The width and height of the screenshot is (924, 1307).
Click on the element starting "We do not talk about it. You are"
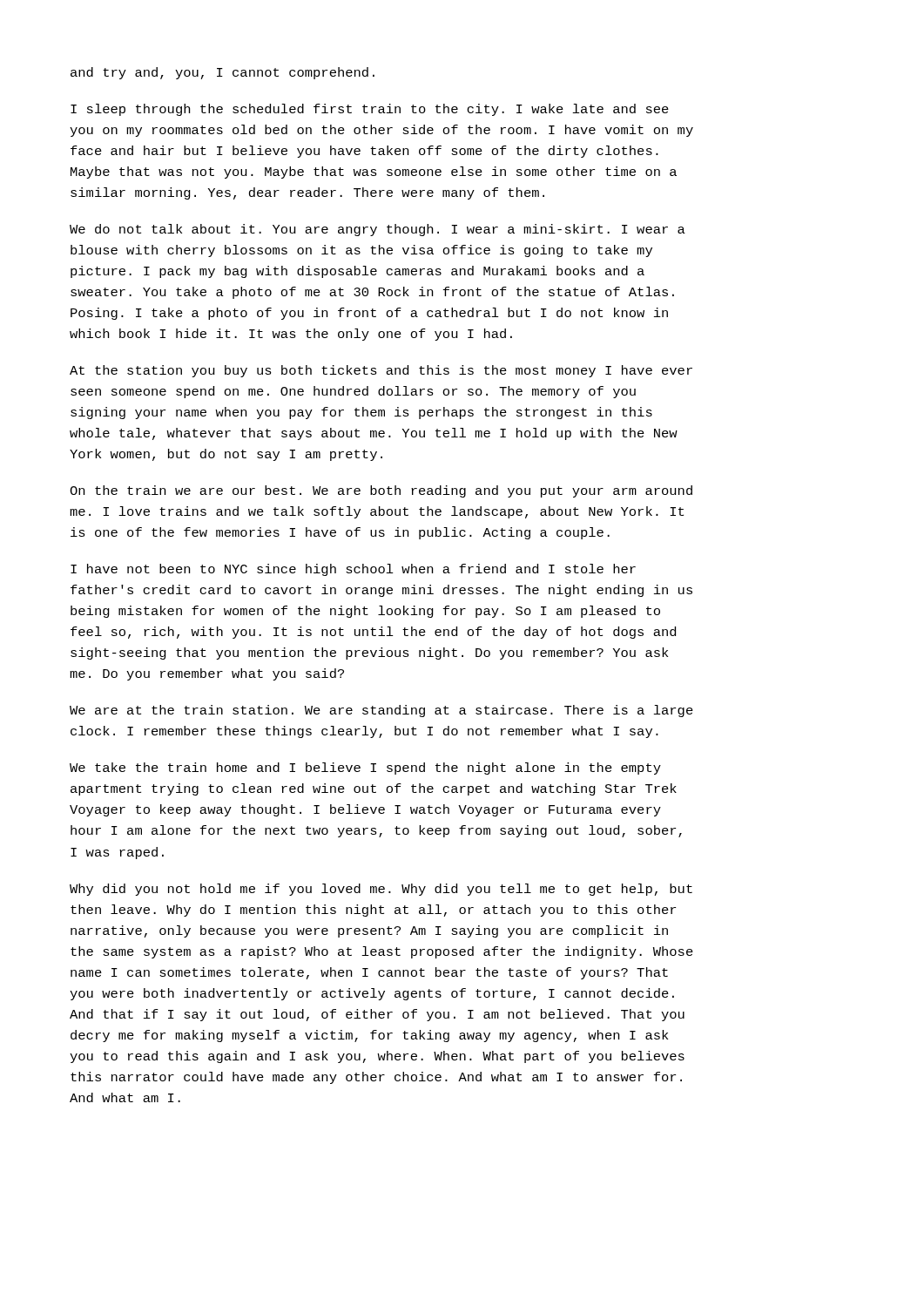tap(378, 282)
